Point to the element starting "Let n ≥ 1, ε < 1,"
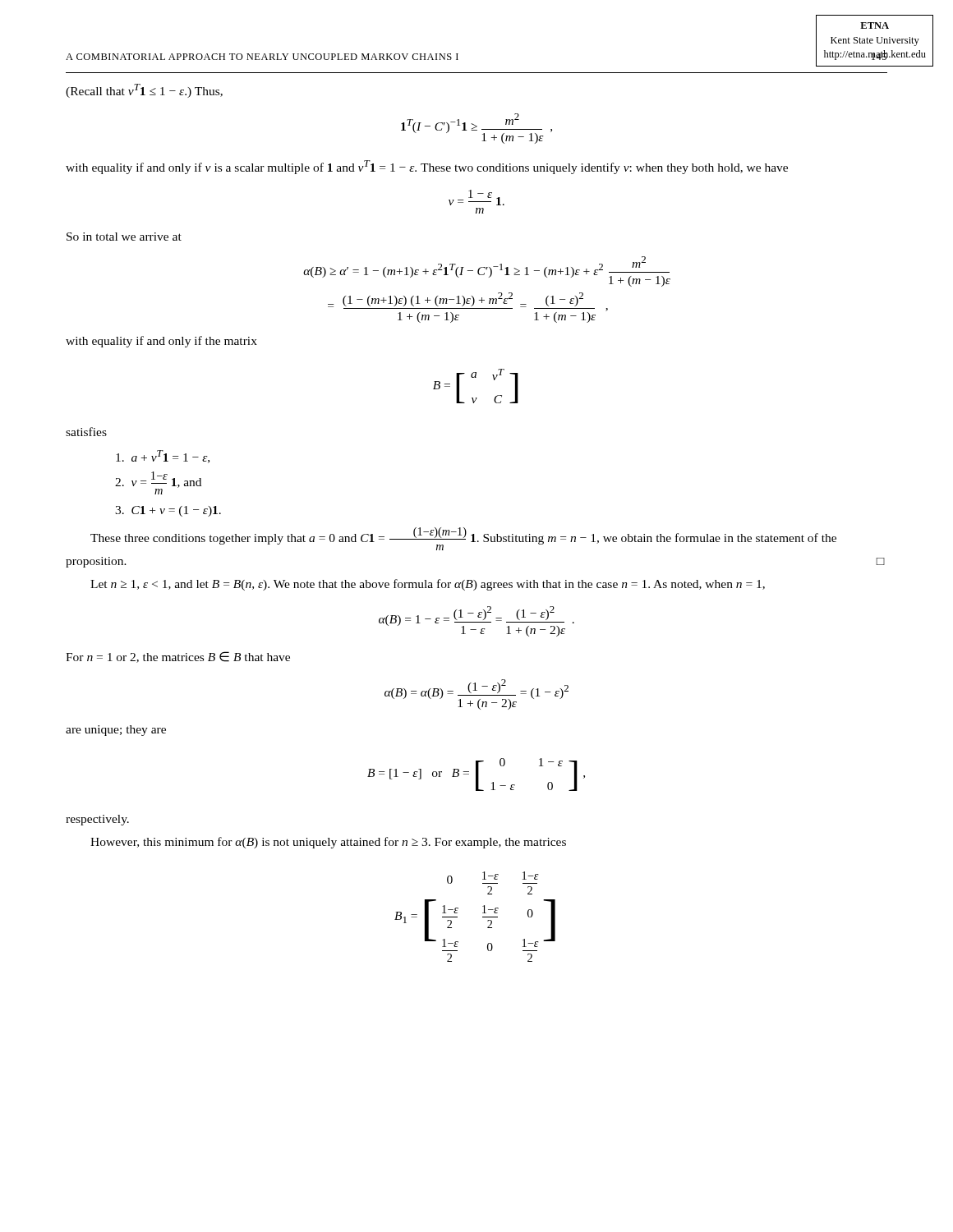 [x=428, y=584]
